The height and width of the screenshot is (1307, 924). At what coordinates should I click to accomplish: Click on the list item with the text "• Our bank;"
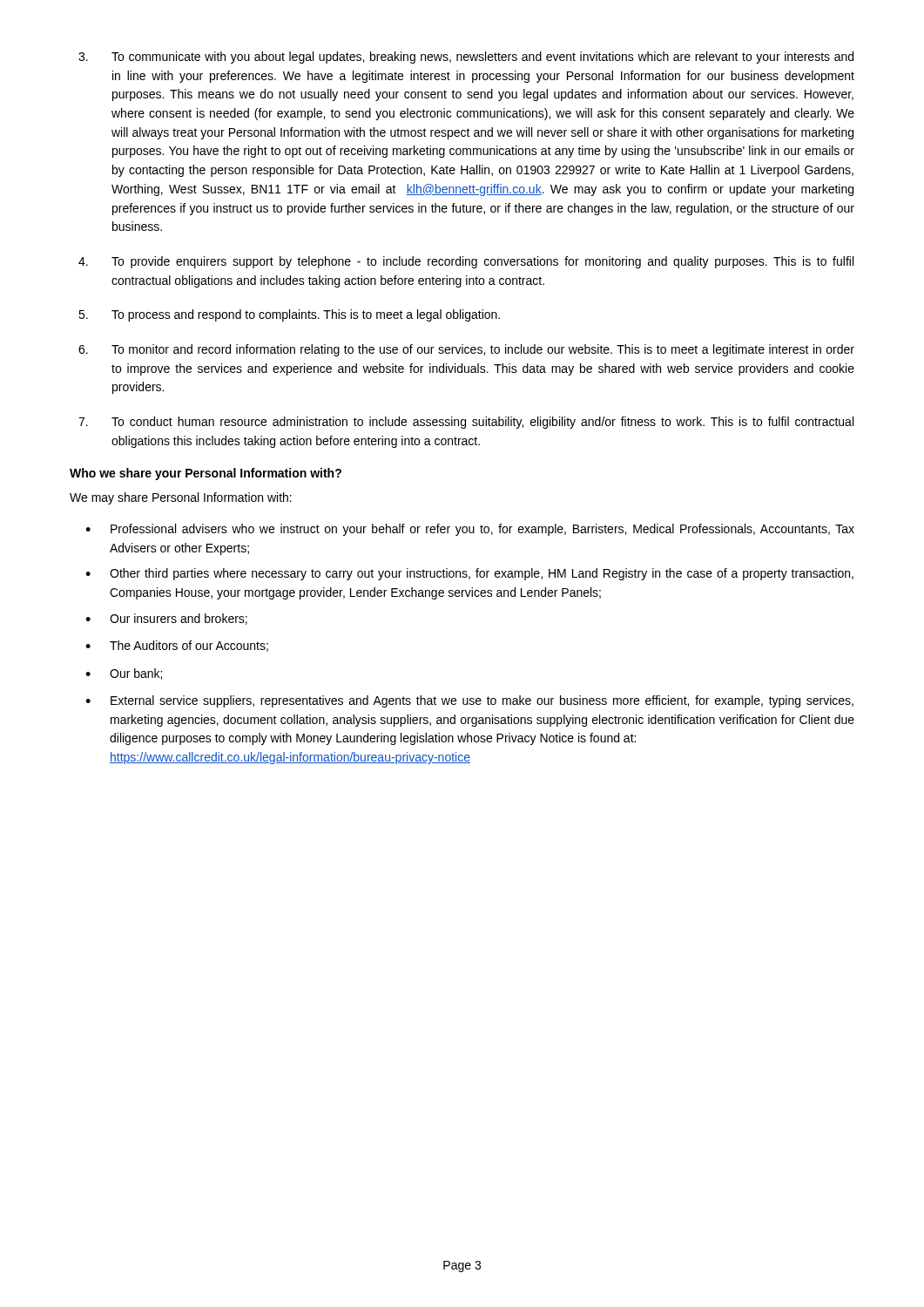pyautogui.click(x=124, y=674)
